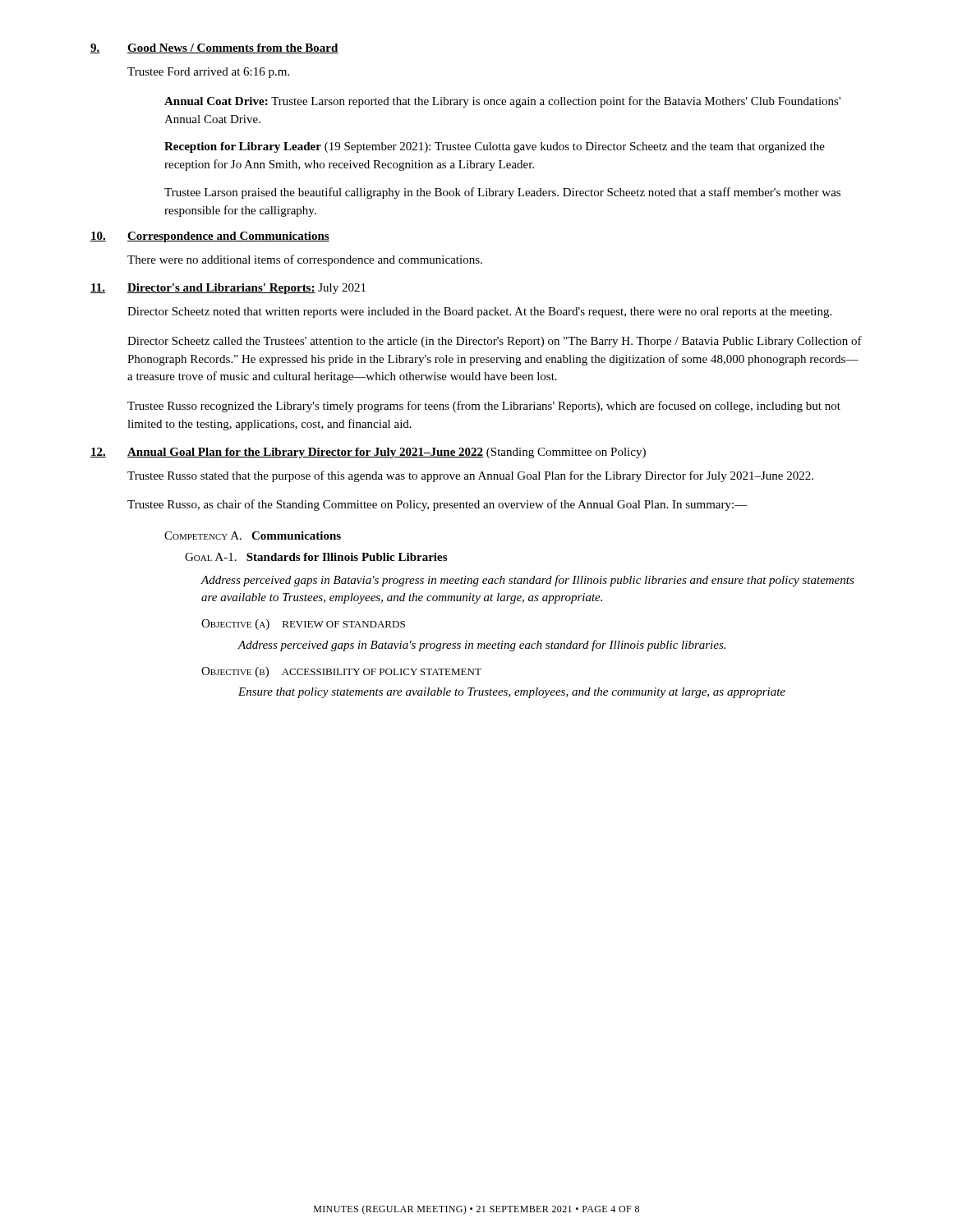Viewport: 953px width, 1232px height.
Task: Find "9. Good News / Comments from the Board" on this page
Action: [x=214, y=48]
